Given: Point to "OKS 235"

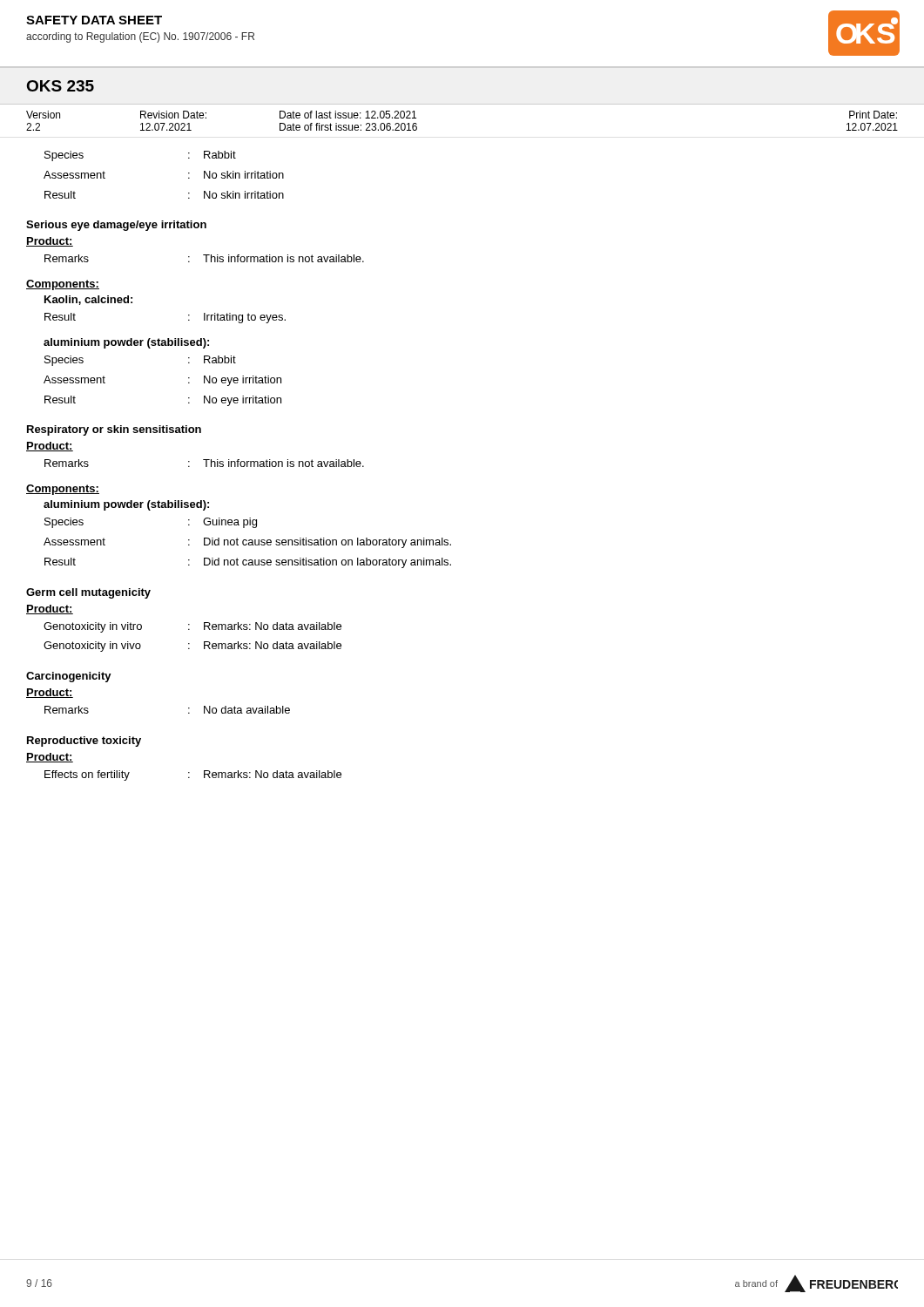Looking at the screenshot, I should (x=60, y=86).
